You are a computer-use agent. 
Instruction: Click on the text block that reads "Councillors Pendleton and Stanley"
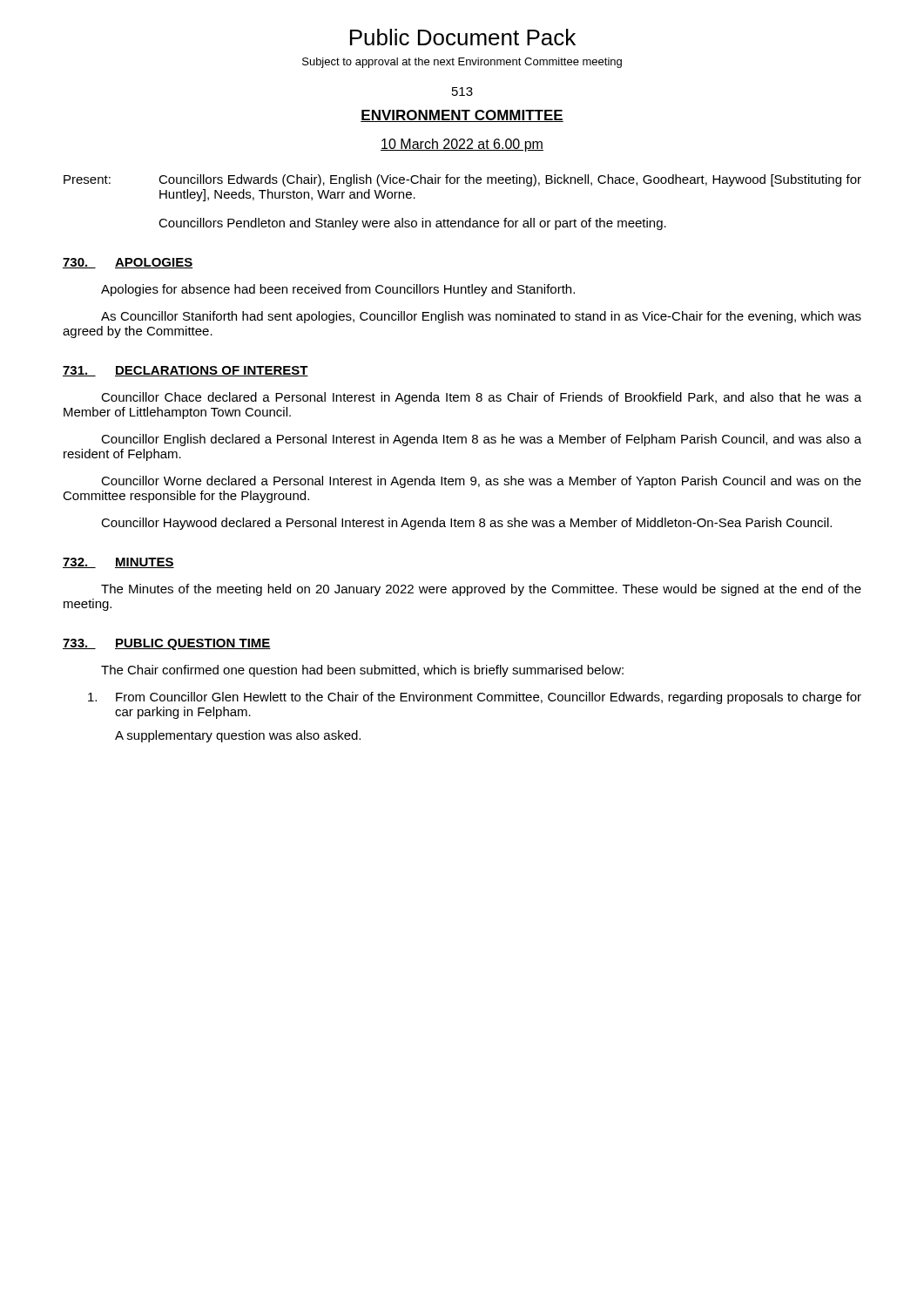tap(413, 223)
